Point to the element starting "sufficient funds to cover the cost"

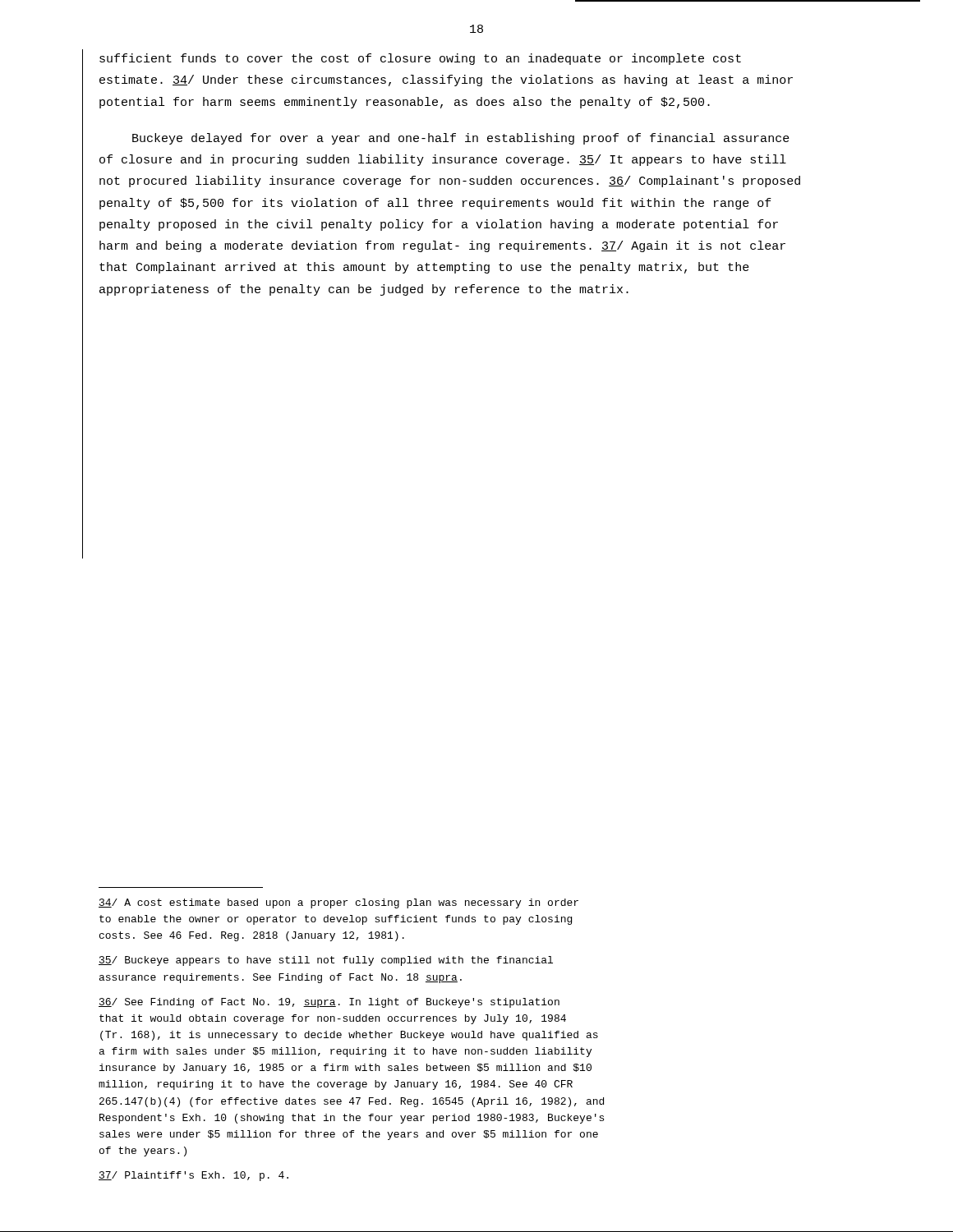[x=452, y=82]
